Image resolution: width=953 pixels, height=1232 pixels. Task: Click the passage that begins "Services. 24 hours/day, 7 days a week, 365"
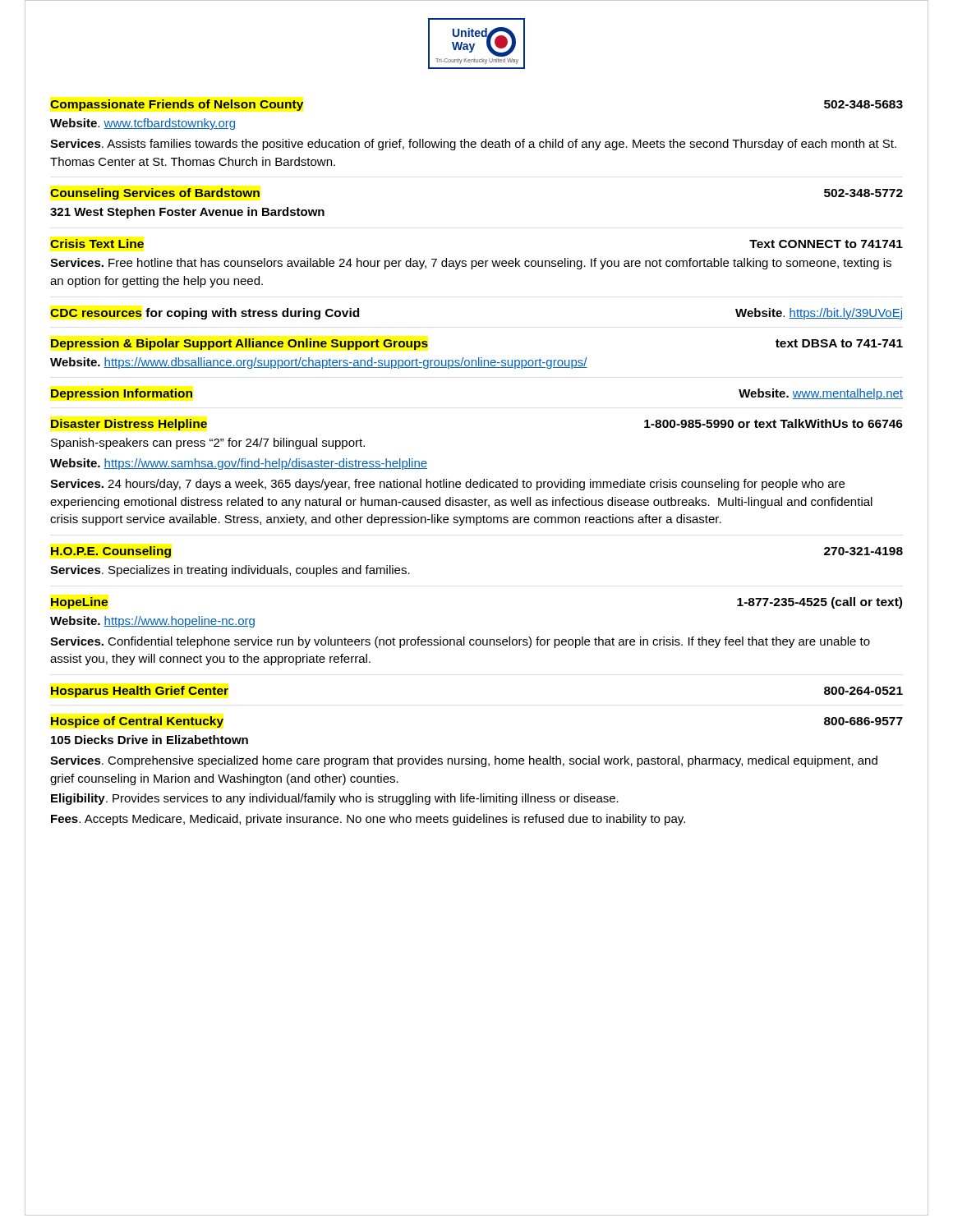click(461, 501)
